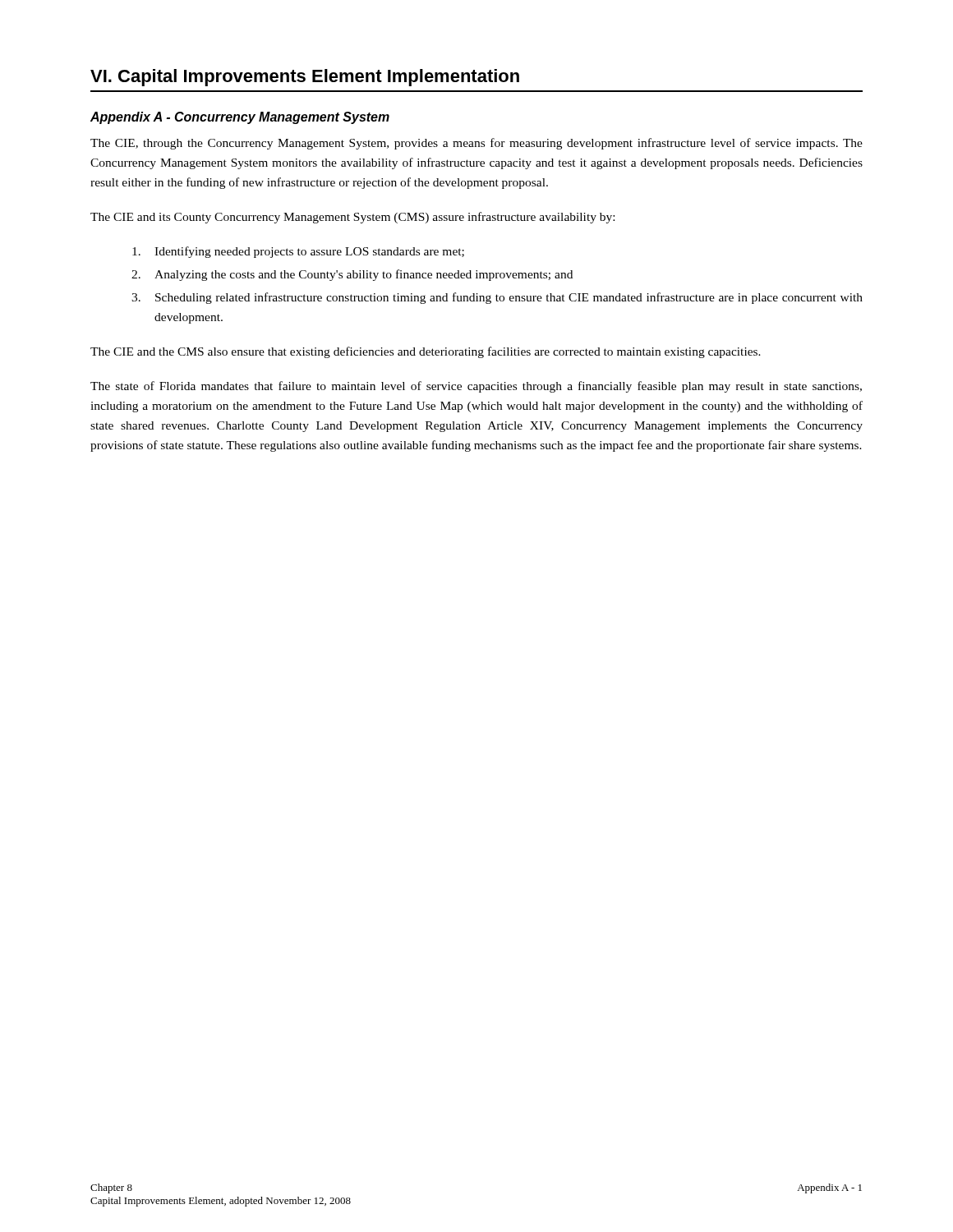Point to the block starting "The CIE and its County"

click(x=353, y=216)
